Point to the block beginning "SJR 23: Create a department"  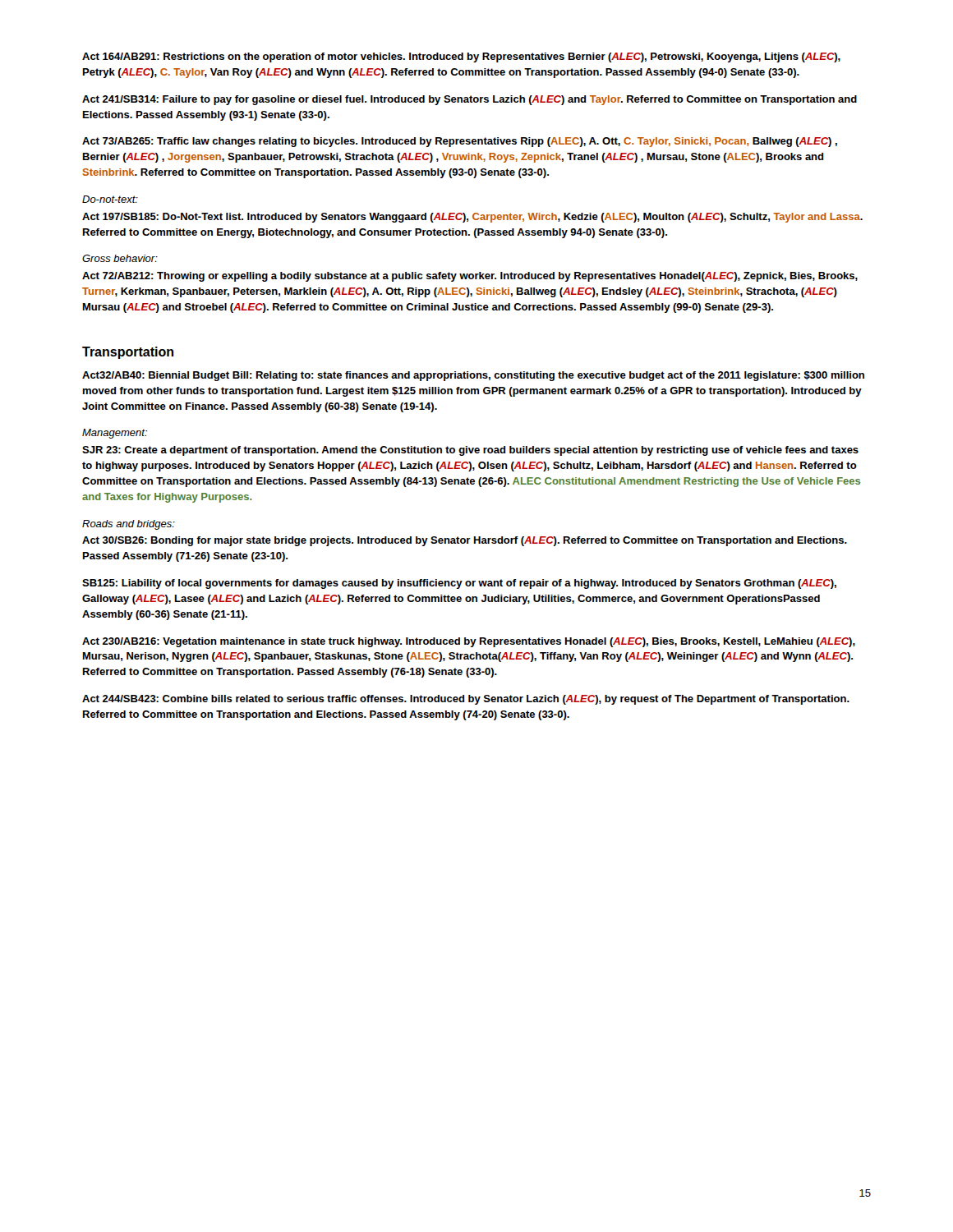coord(471,473)
